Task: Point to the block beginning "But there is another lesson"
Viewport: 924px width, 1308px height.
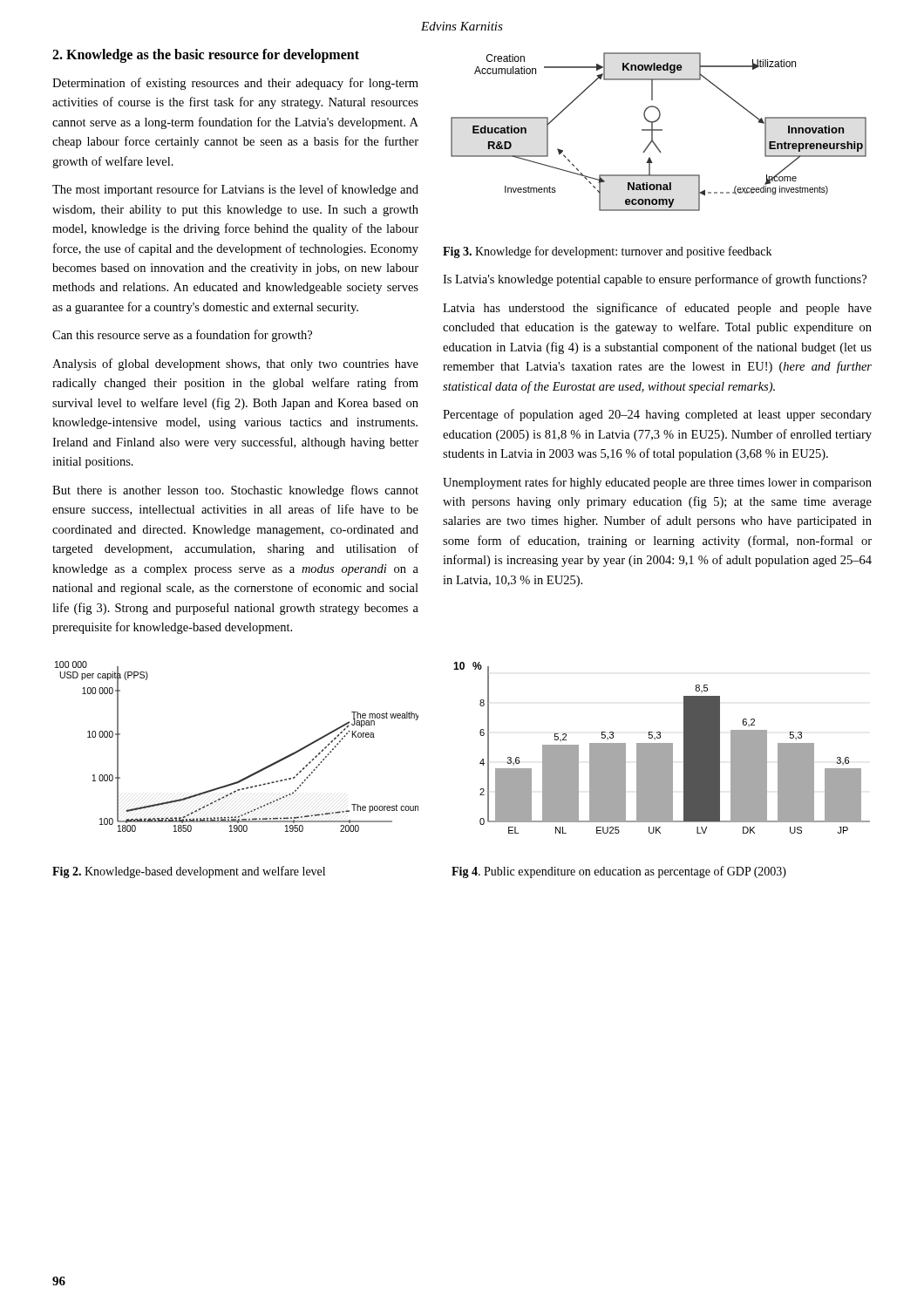Action: 235,558
